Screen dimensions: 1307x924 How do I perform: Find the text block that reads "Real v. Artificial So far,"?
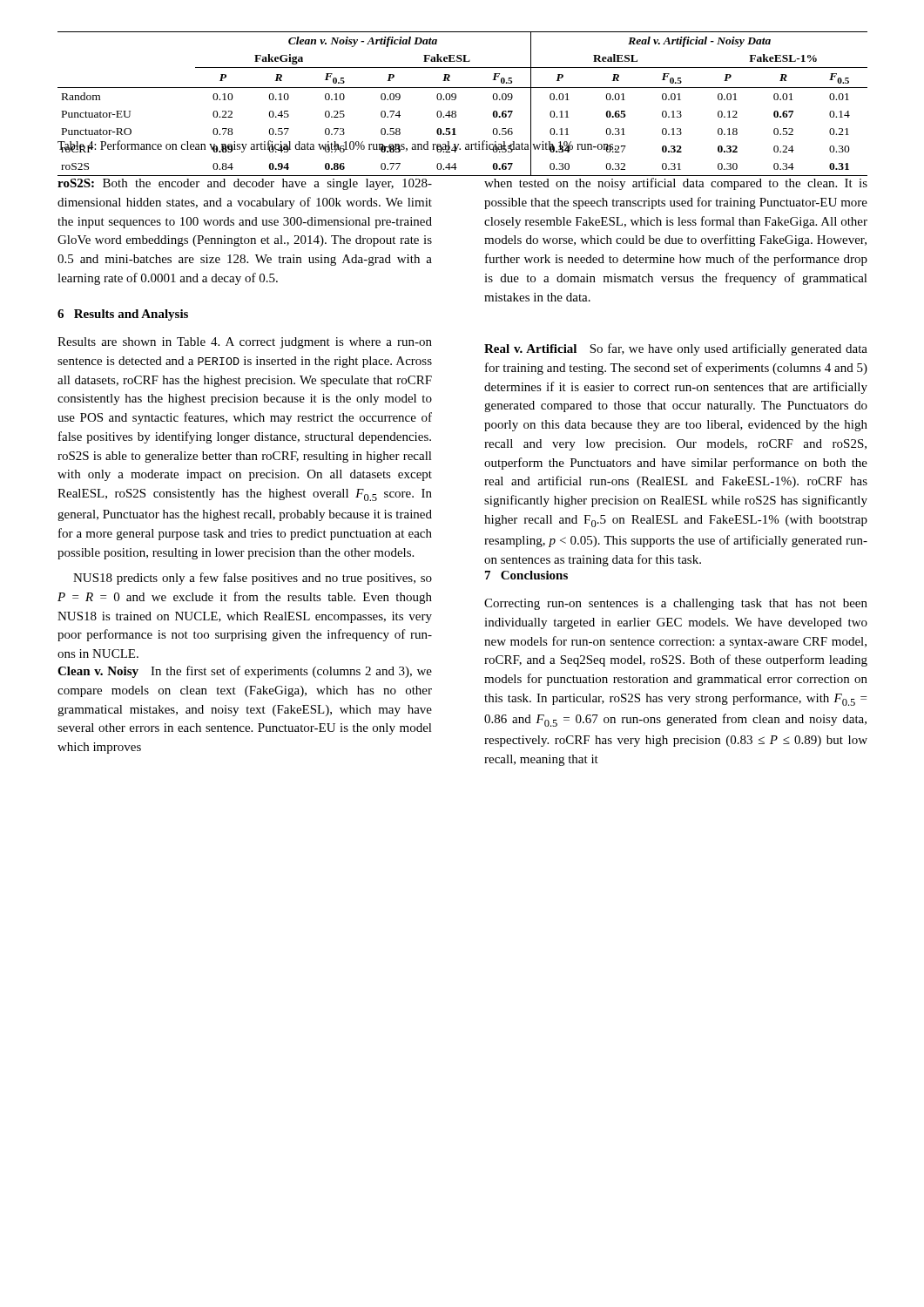(676, 455)
